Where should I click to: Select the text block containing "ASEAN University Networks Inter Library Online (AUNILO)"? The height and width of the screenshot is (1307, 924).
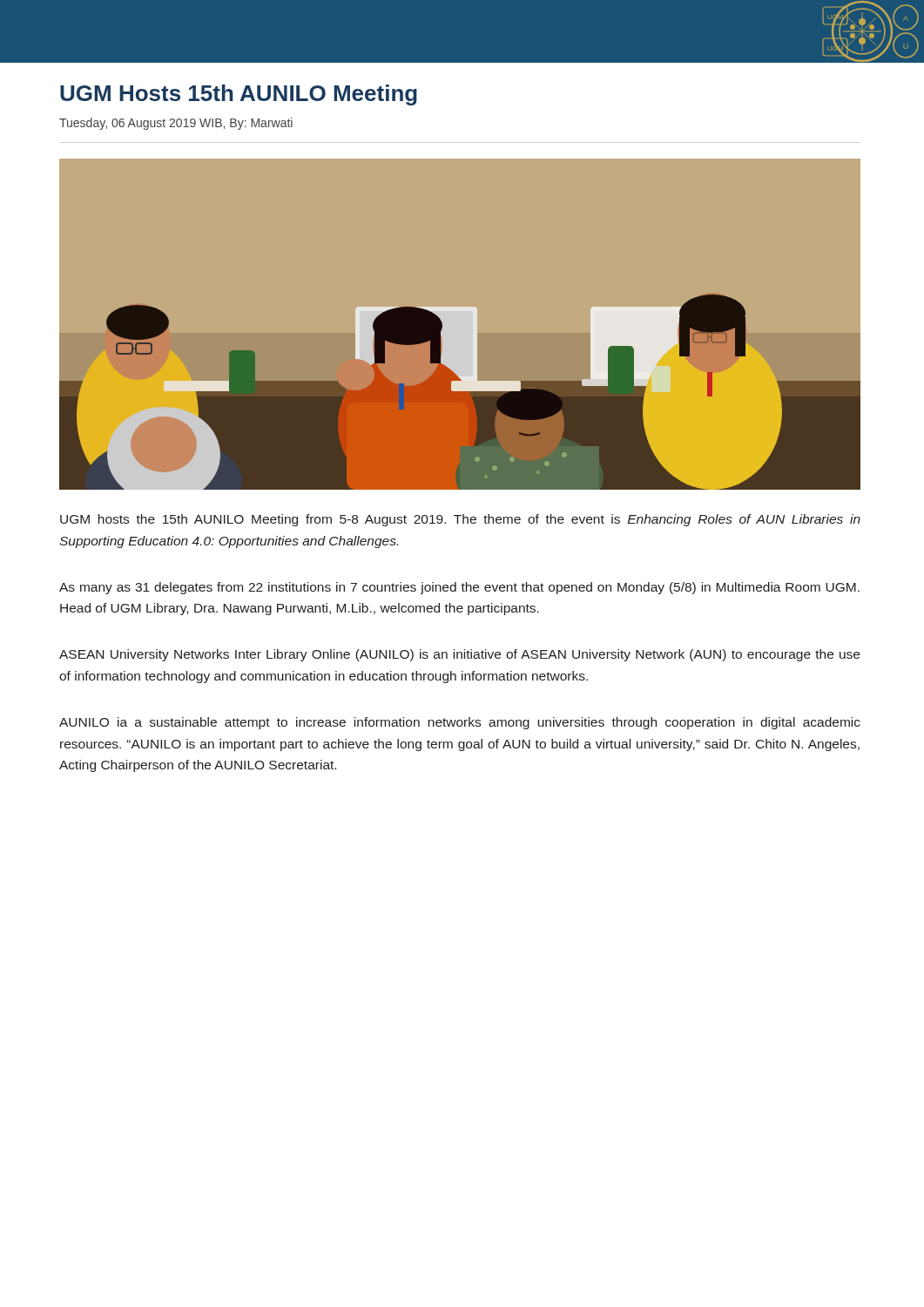click(460, 665)
